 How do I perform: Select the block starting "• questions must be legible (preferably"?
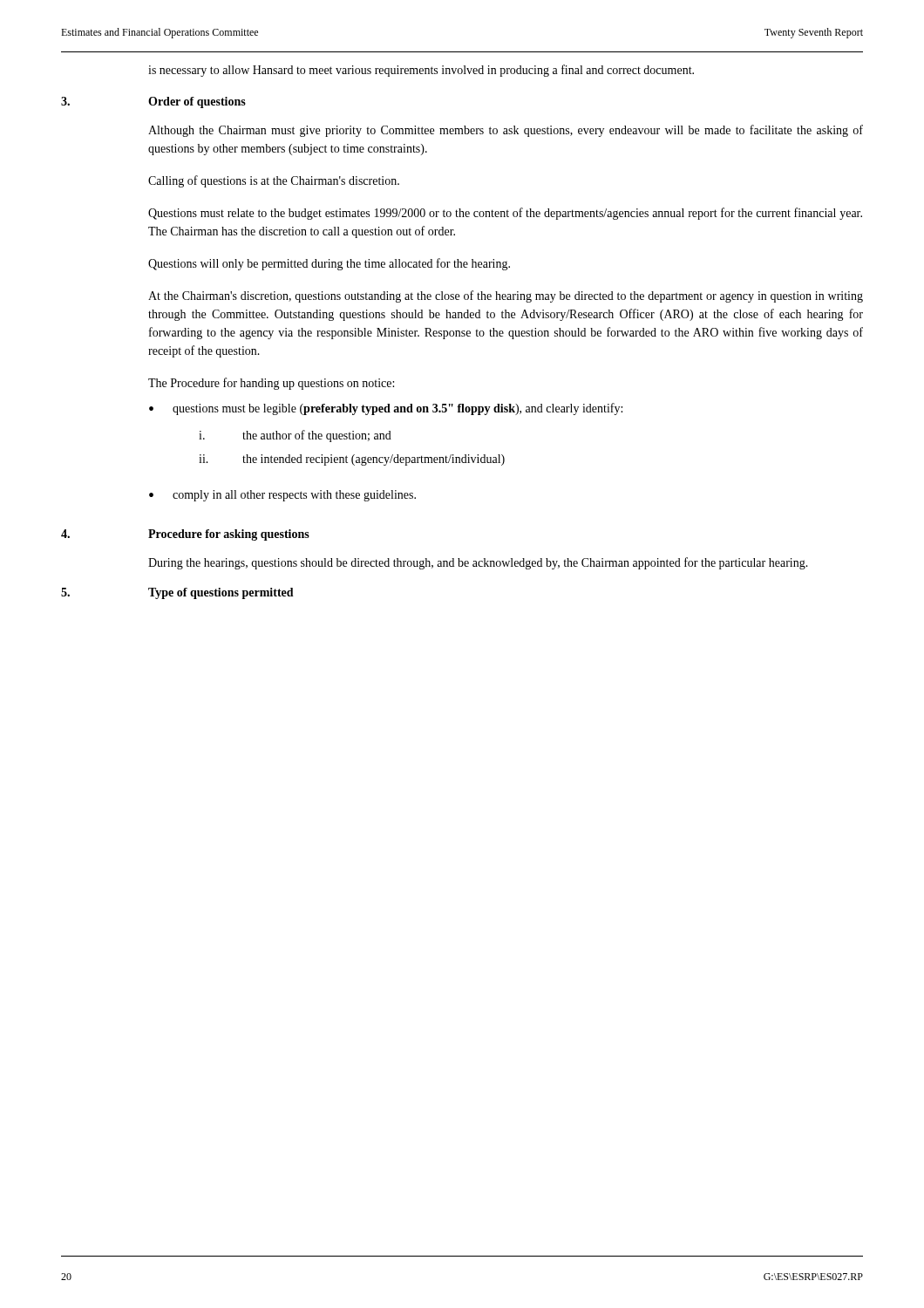point(386,409)
